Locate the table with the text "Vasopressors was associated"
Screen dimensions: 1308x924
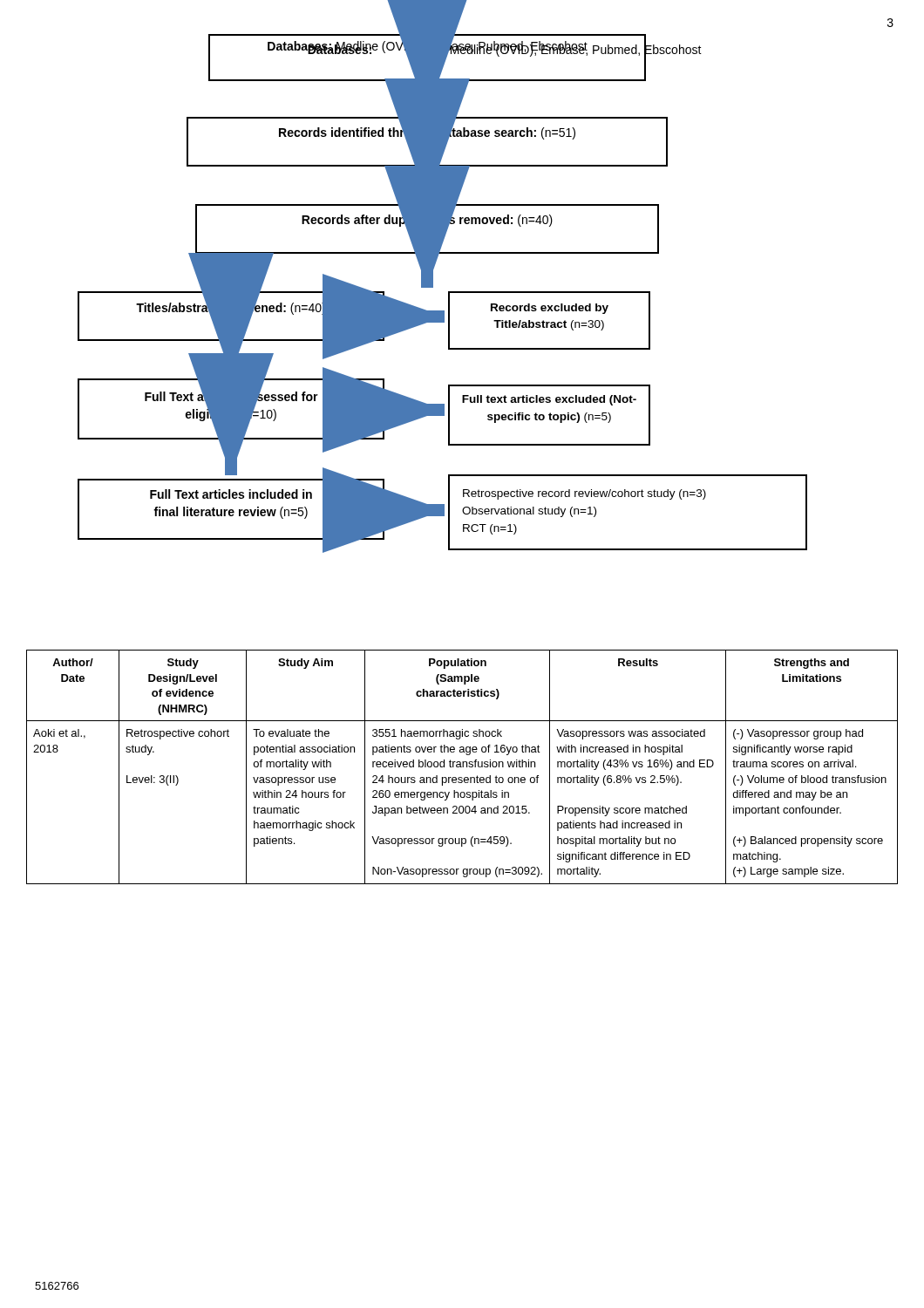462,767
